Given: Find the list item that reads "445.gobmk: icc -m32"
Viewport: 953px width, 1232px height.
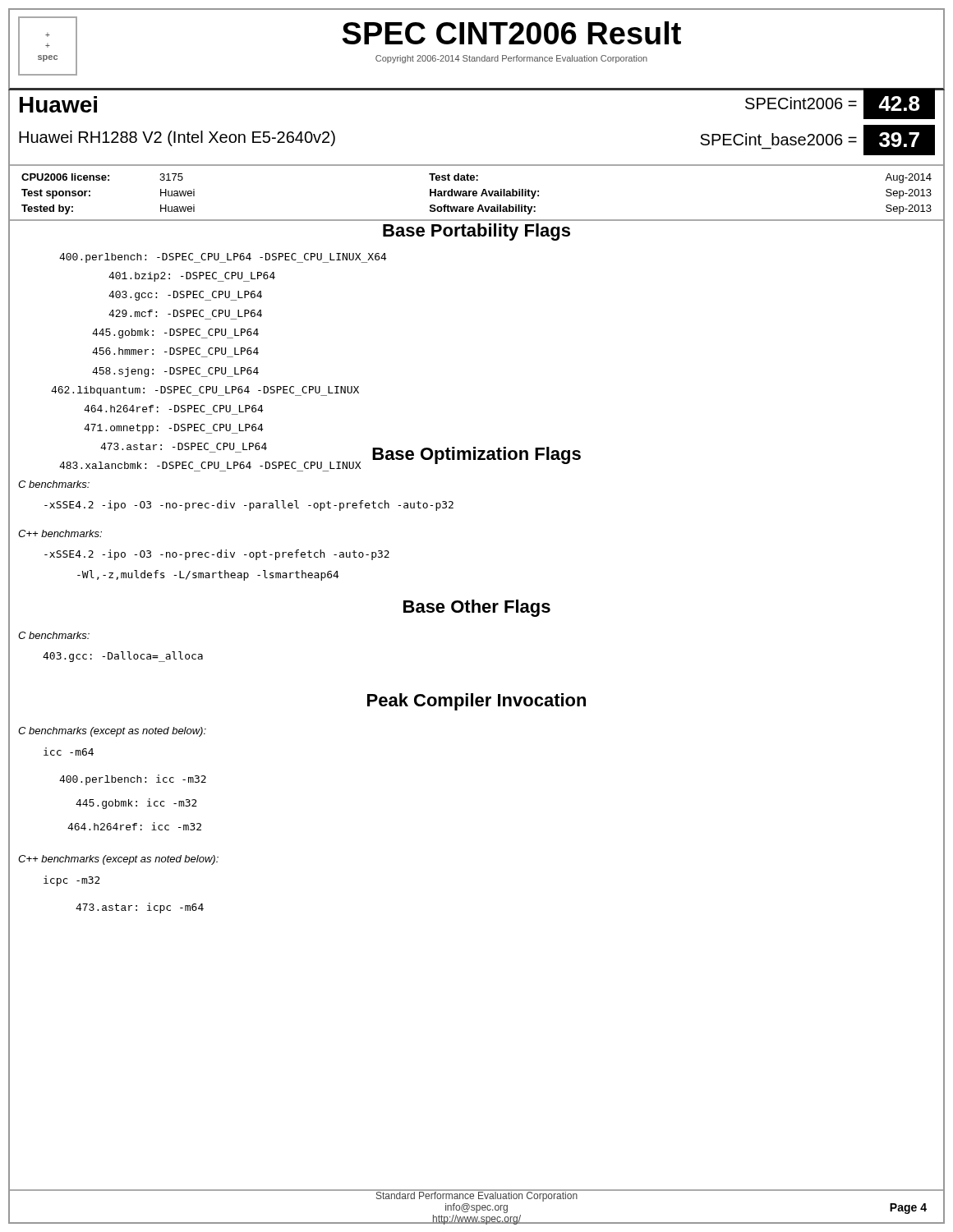Looking at the screenshot, I should click(137, 803).
